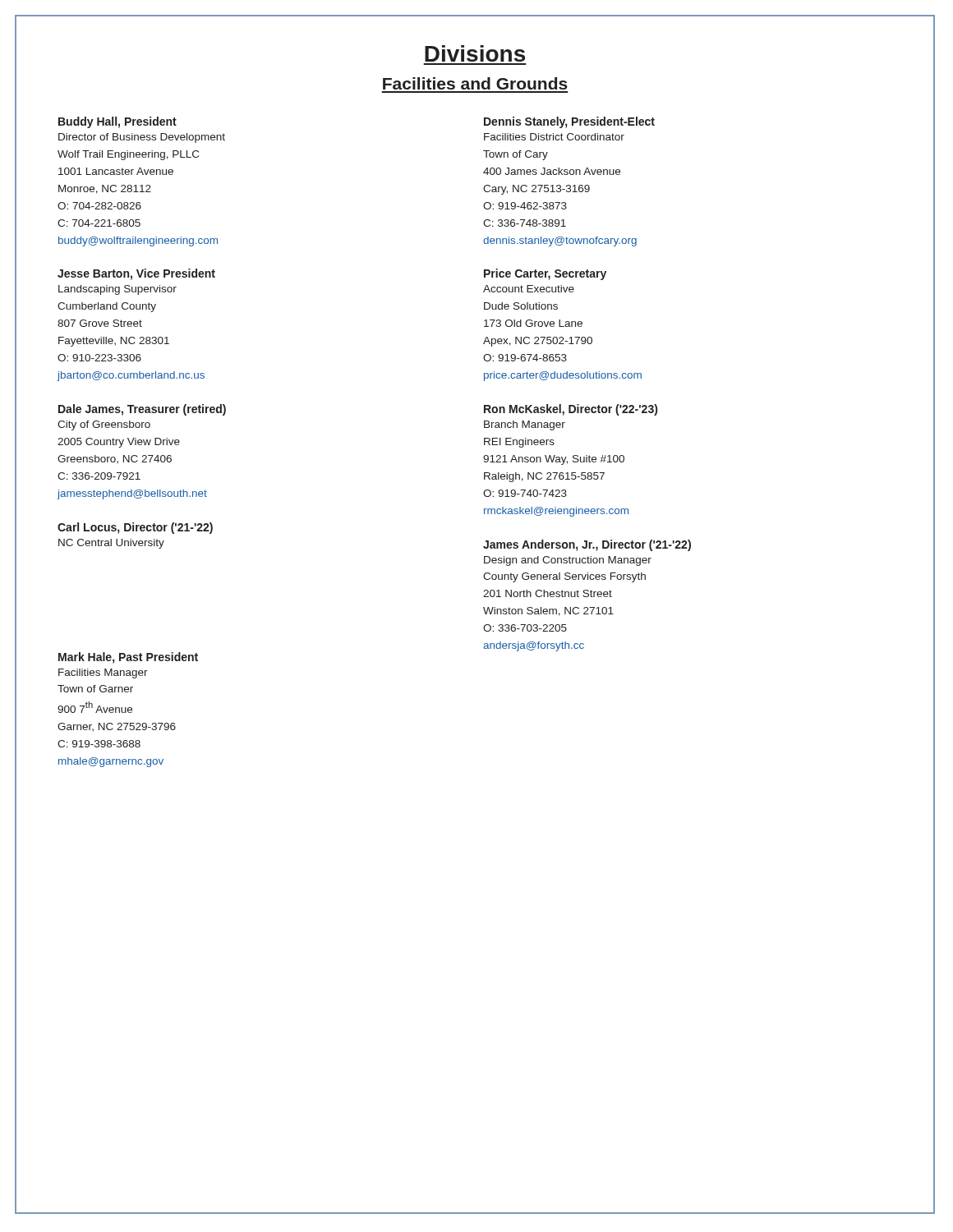Locate the text block containing "Carl Locus, Director ('21-'22)"
This screenshot has width=953, height=1232.
[135, 528]
